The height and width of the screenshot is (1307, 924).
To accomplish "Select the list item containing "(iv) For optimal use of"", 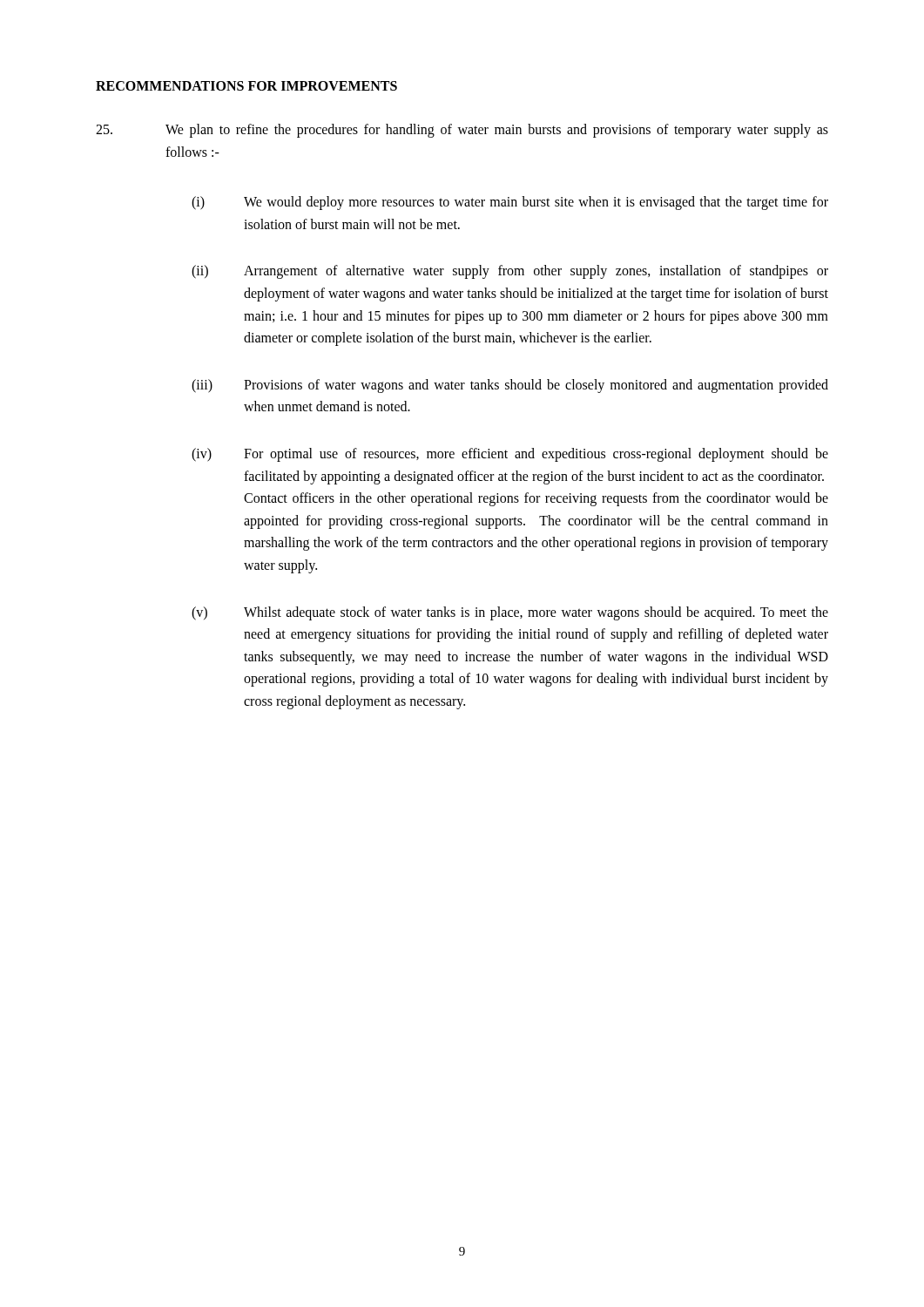I will pos(510,509).
